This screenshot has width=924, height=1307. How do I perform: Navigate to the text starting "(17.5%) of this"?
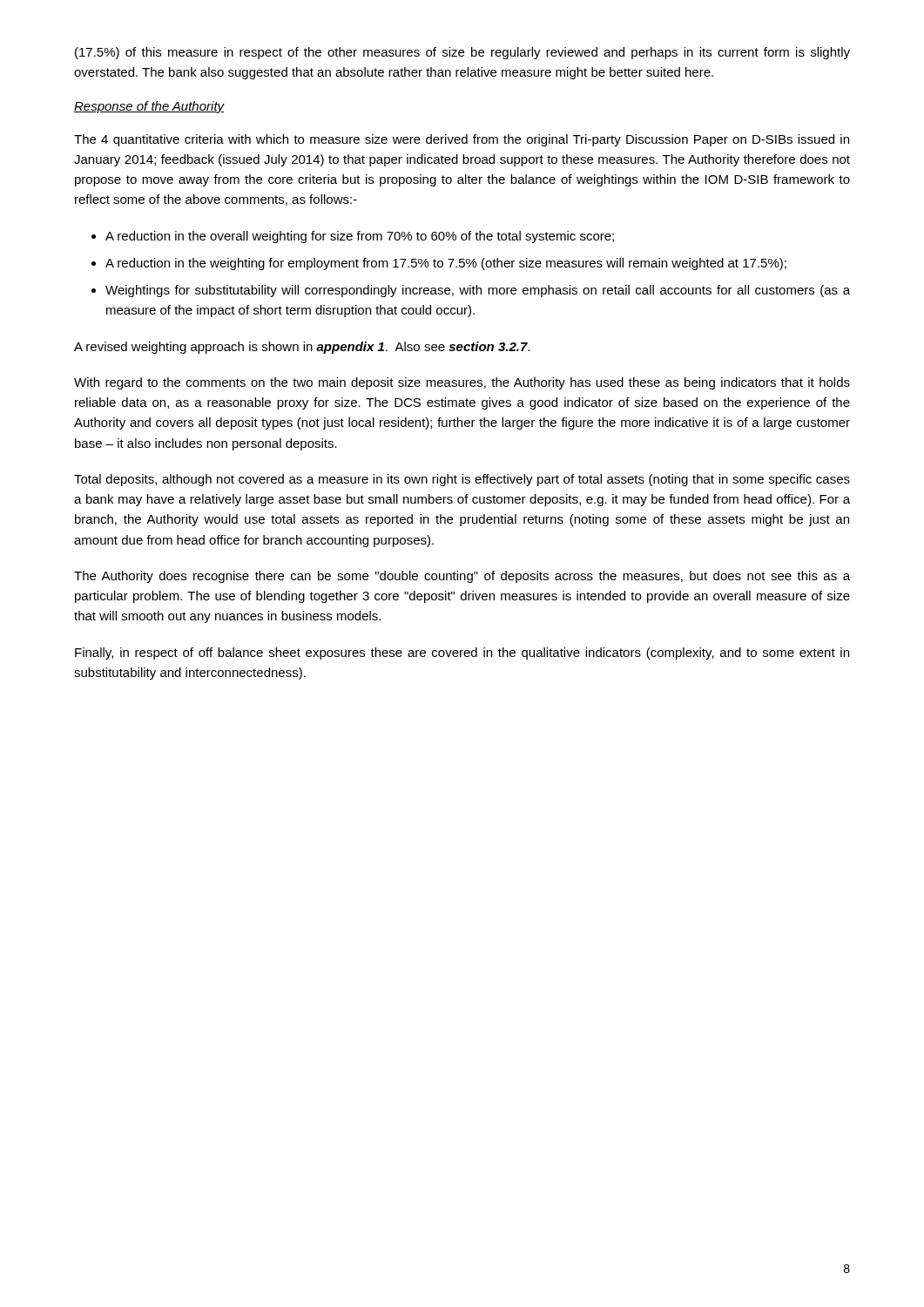click(x=462, y=62)
